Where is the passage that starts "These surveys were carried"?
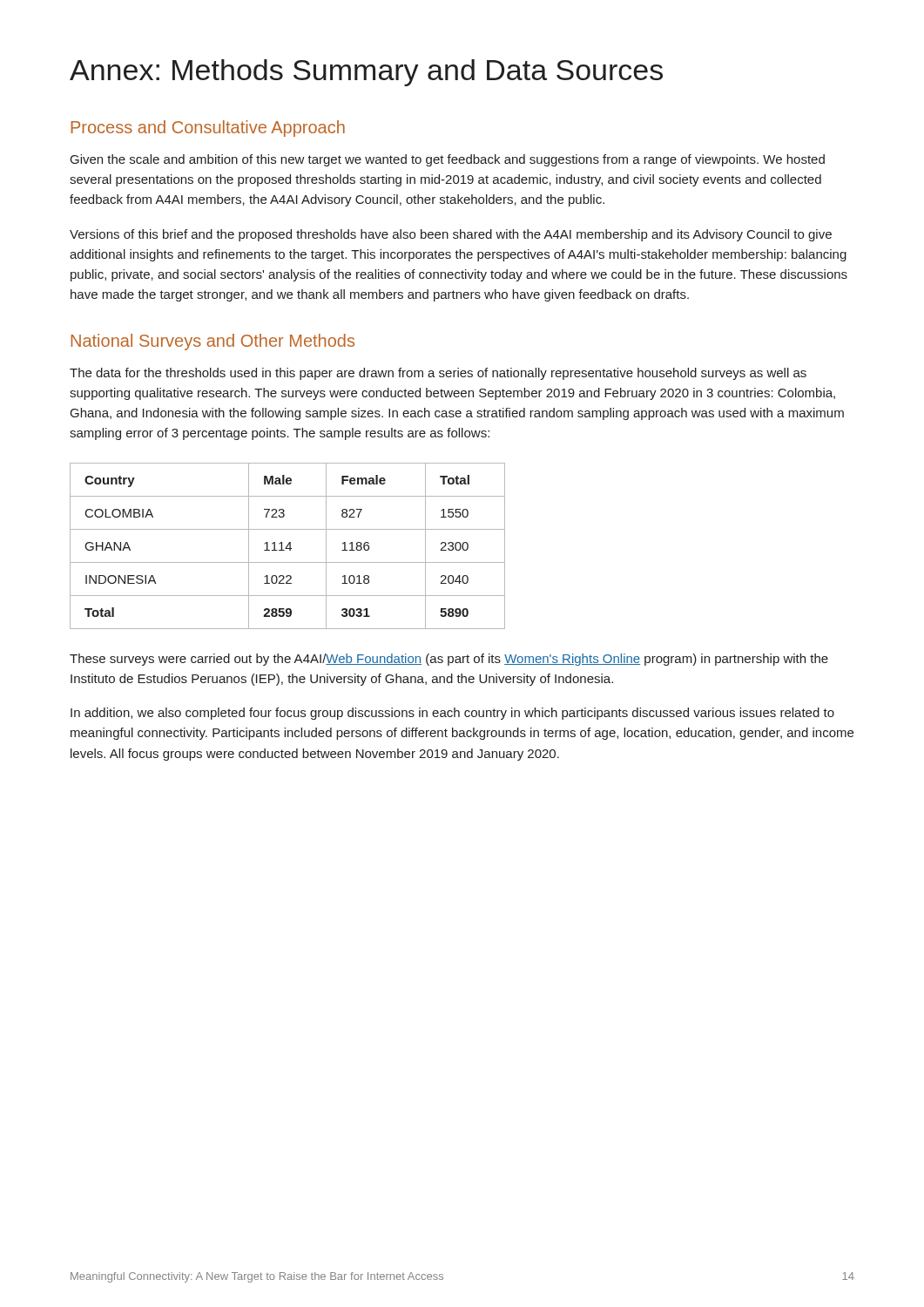Image resolution: width=924 pixels, height=1307 pixels. (x=462, y=668)
